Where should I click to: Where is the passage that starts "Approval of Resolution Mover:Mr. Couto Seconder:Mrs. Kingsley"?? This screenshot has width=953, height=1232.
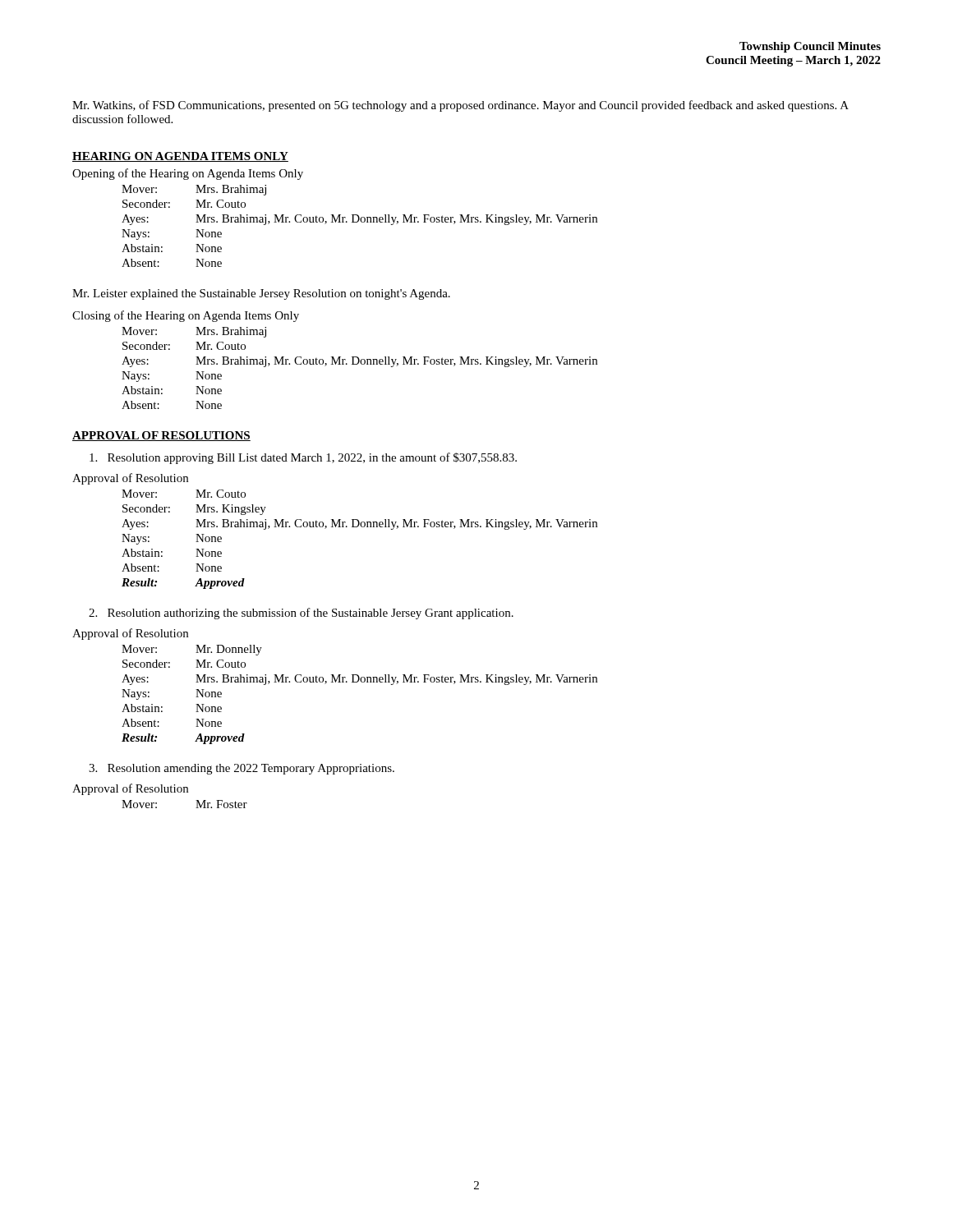476,531
